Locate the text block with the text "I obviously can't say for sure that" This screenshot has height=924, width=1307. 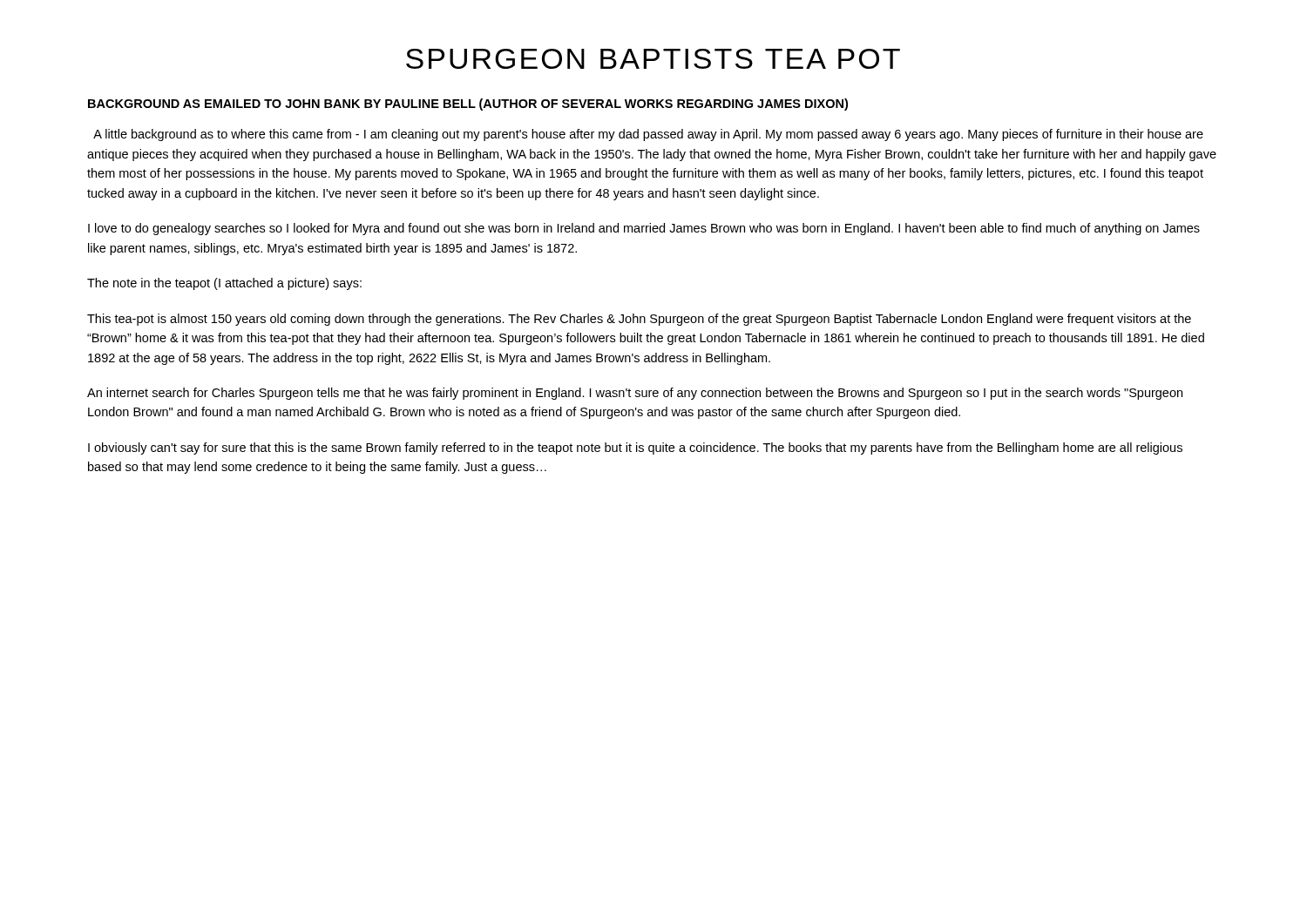[635, 457]
